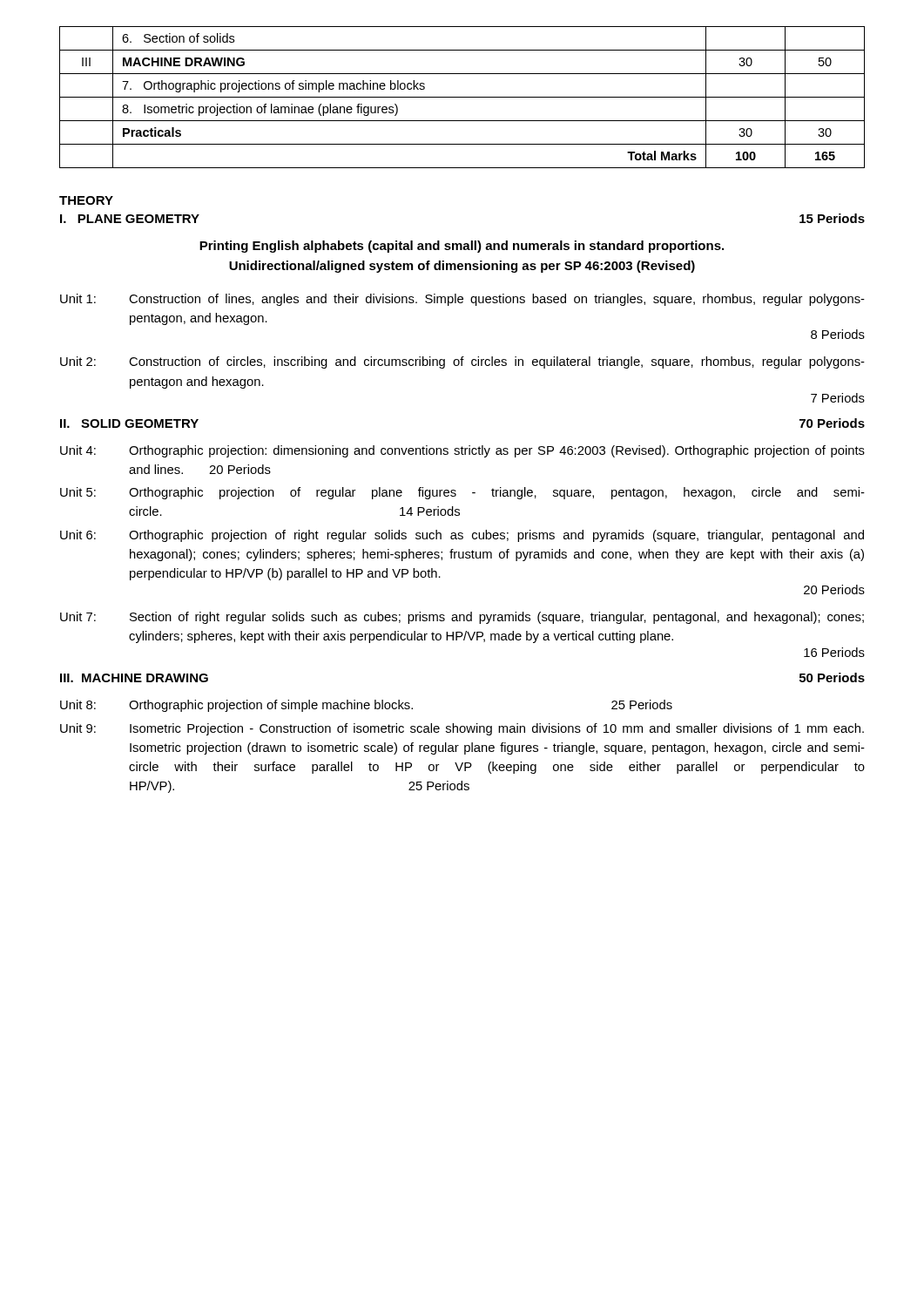Find the text starting "Unit 1: Construction of lines, angles and"
Screen dimensions: 1307x924
click(x=462, y=300)
